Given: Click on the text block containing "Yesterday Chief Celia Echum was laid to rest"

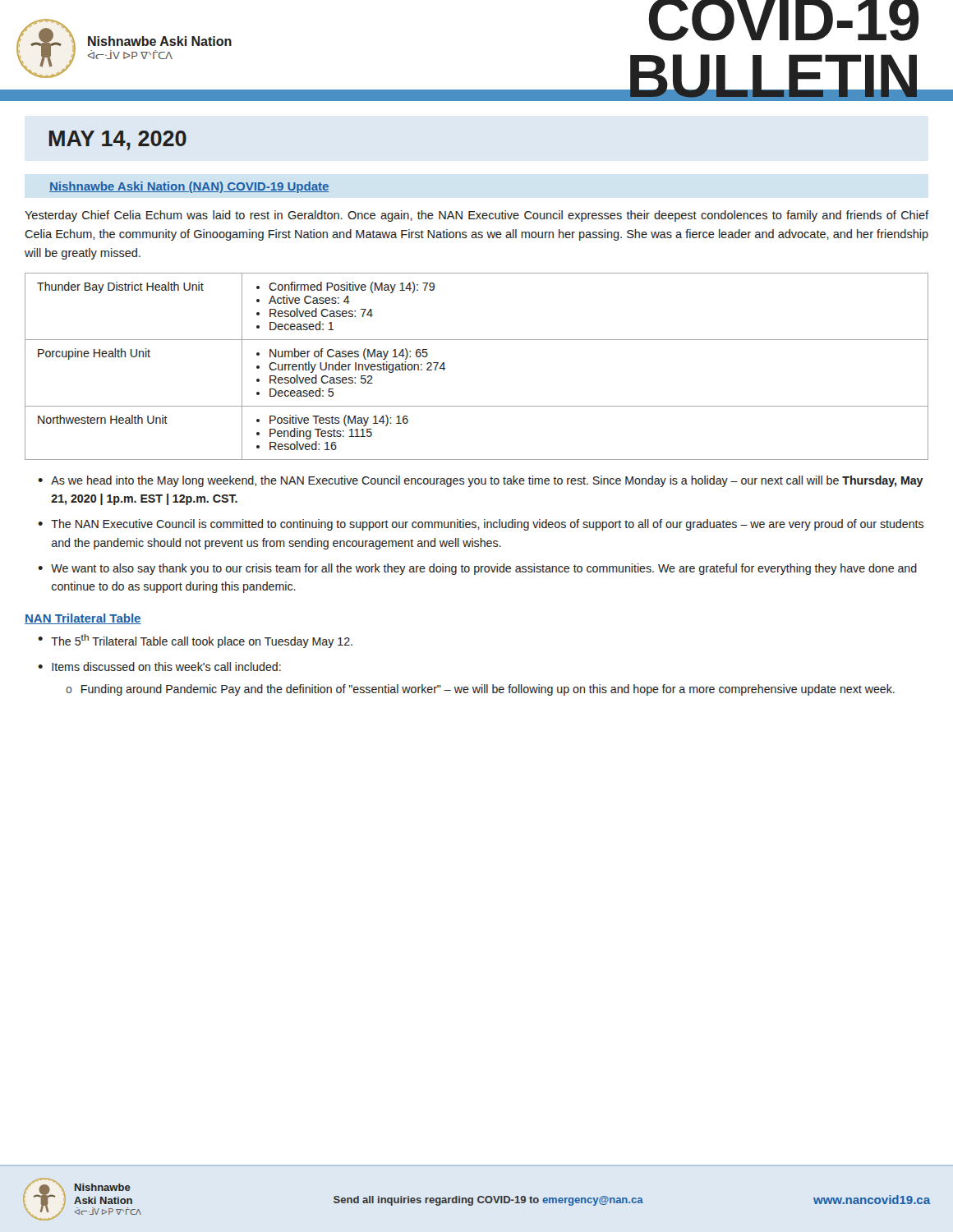Looking at the screenshot, I should pos(476,234).
